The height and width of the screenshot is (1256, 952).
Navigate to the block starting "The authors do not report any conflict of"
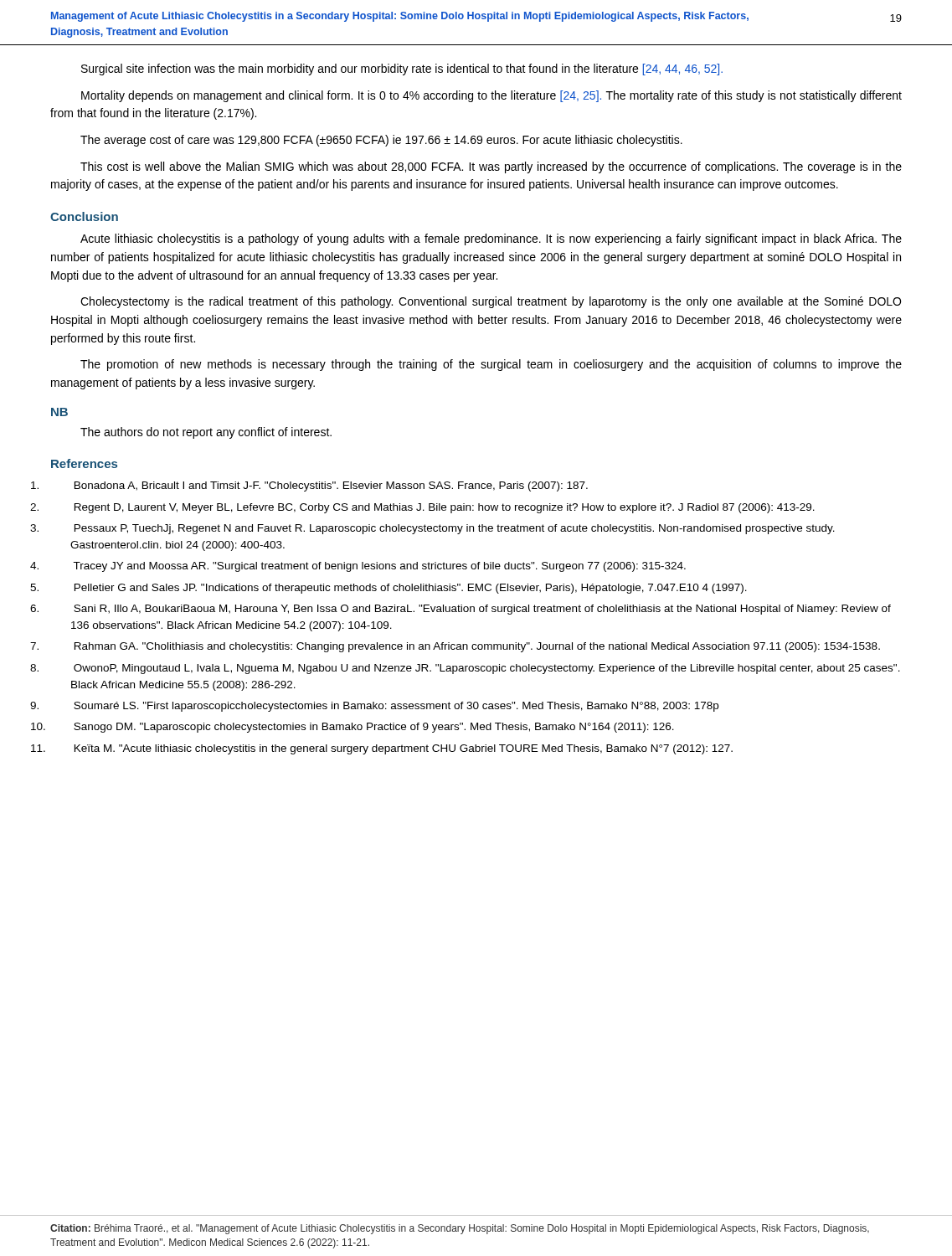click(x=206, y=432)
